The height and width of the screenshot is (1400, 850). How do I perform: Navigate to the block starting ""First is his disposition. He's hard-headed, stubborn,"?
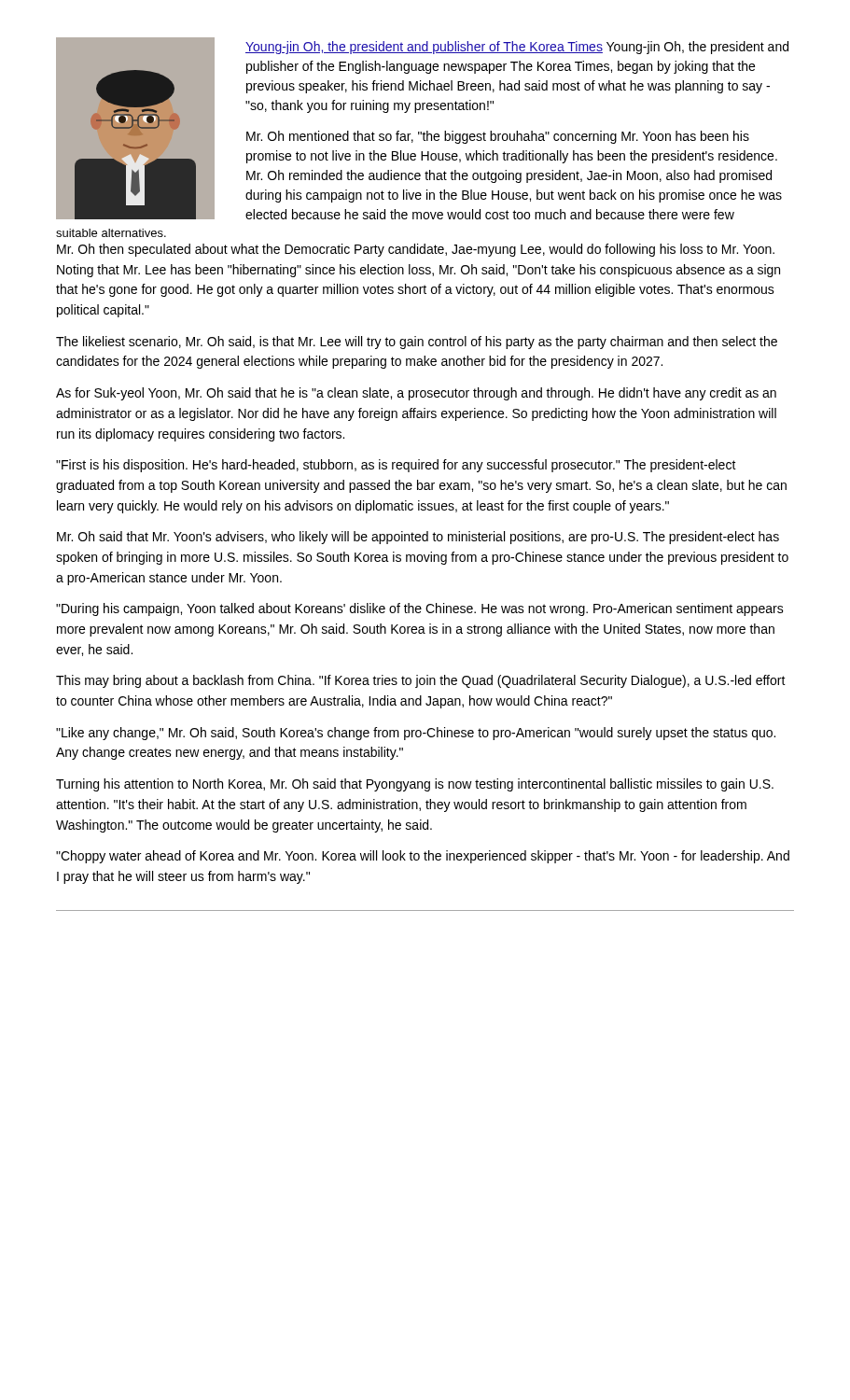pyautogui.click(x=425, y=486)
